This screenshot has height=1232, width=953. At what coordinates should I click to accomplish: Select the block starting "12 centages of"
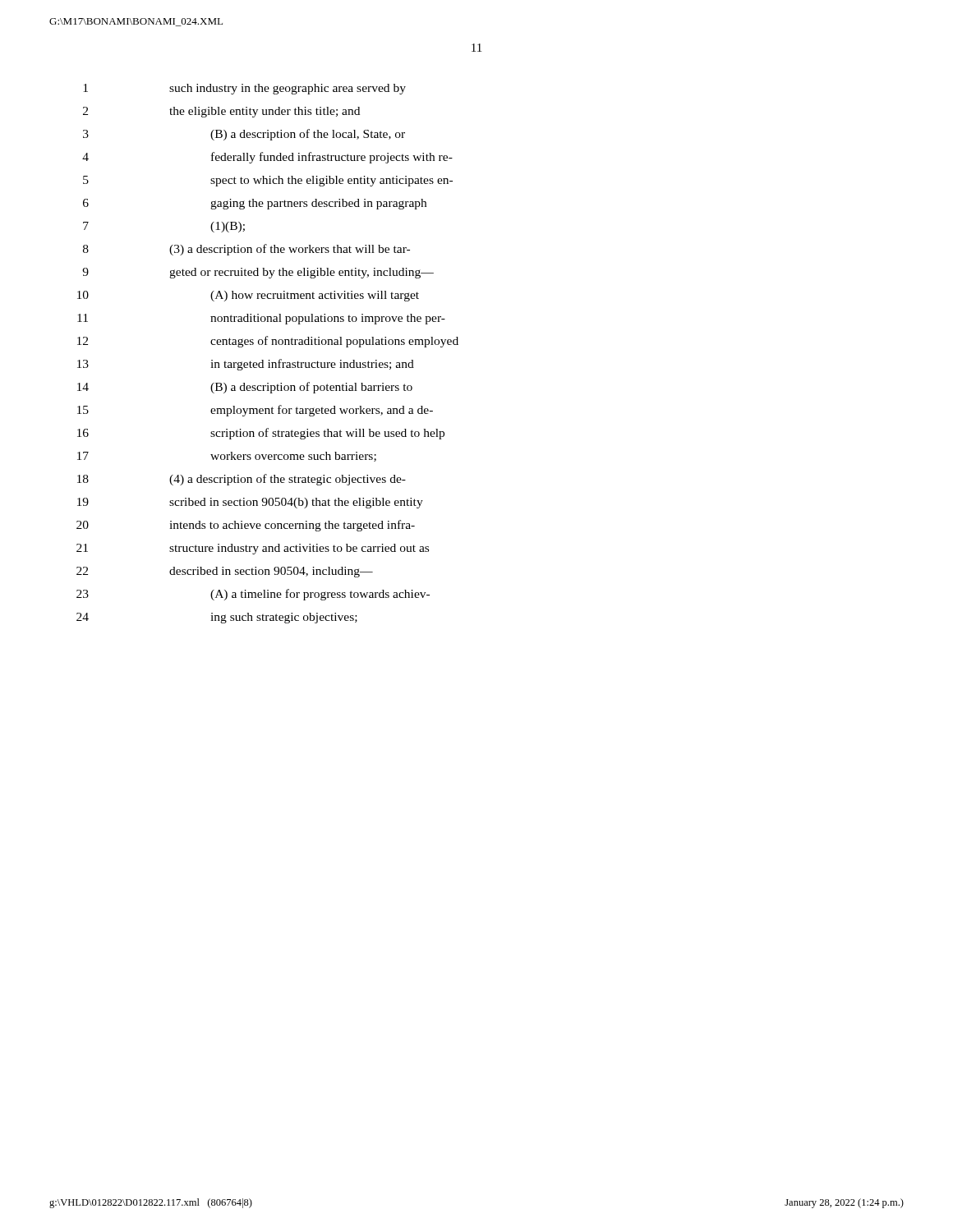(x=268, y=342)
